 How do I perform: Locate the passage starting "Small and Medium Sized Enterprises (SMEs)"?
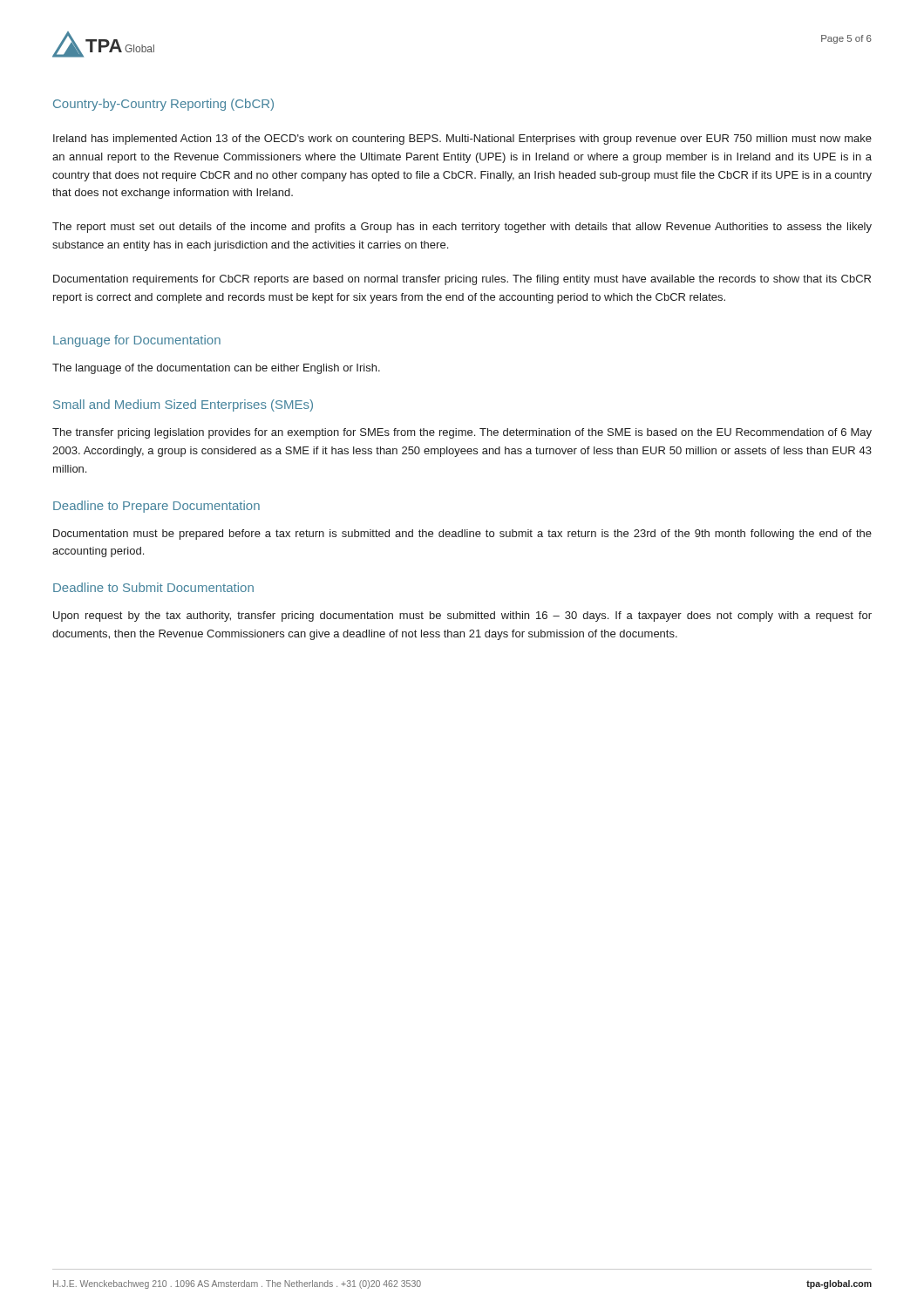point(183,404)
